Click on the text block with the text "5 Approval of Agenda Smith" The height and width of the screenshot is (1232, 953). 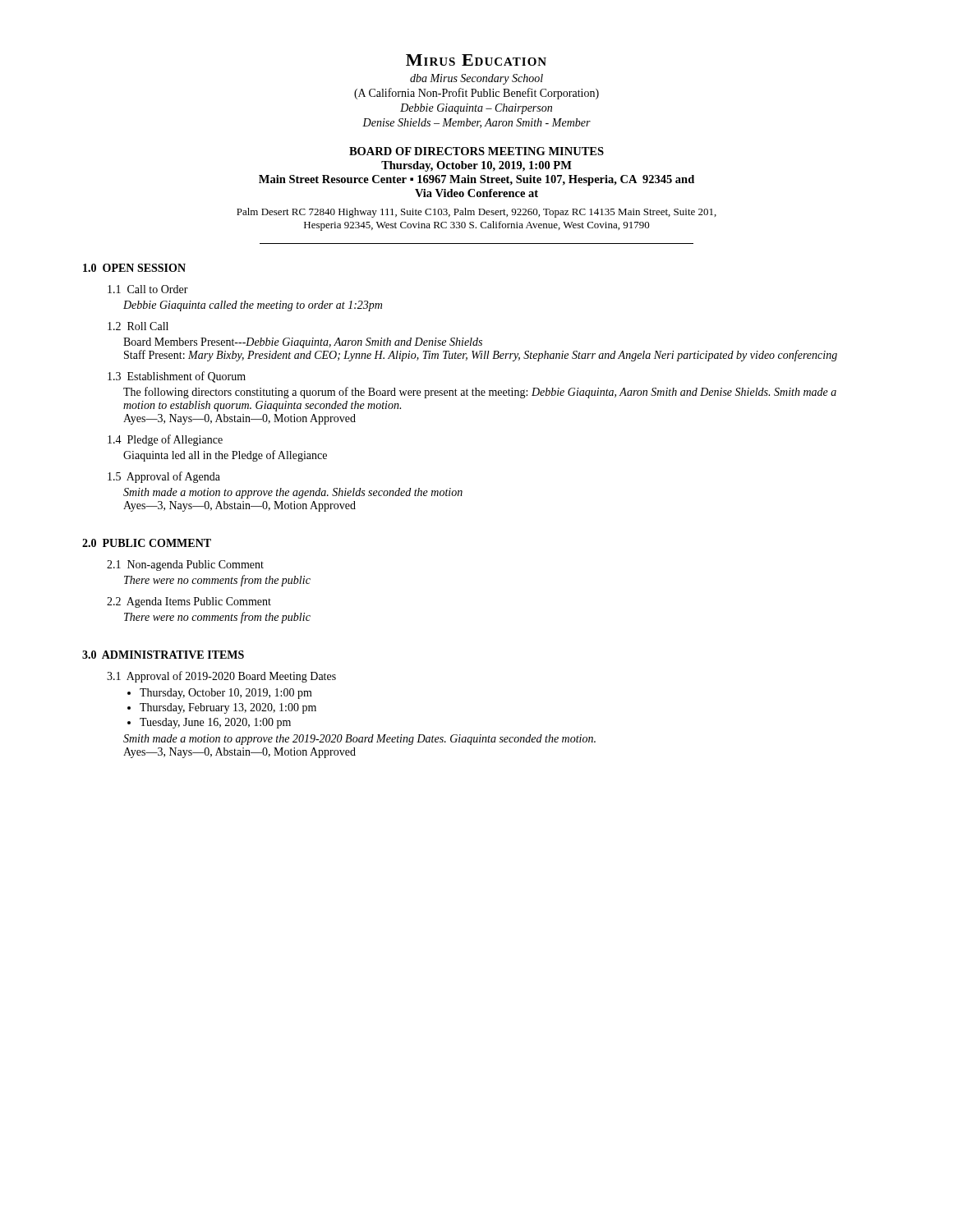coord(164,477)
